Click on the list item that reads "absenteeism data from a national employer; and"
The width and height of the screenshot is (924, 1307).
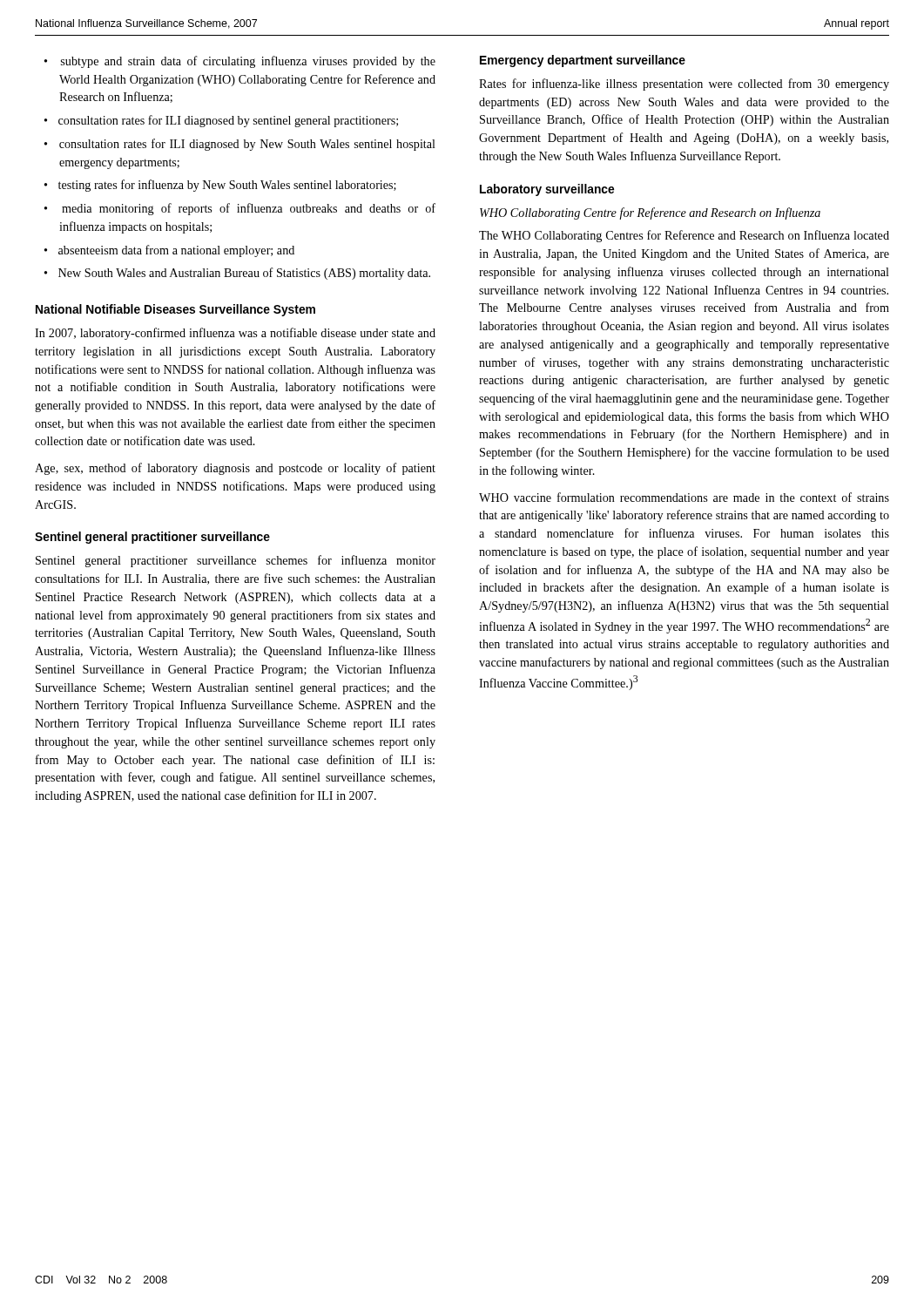pyautogui.click(x=175, y=250)
